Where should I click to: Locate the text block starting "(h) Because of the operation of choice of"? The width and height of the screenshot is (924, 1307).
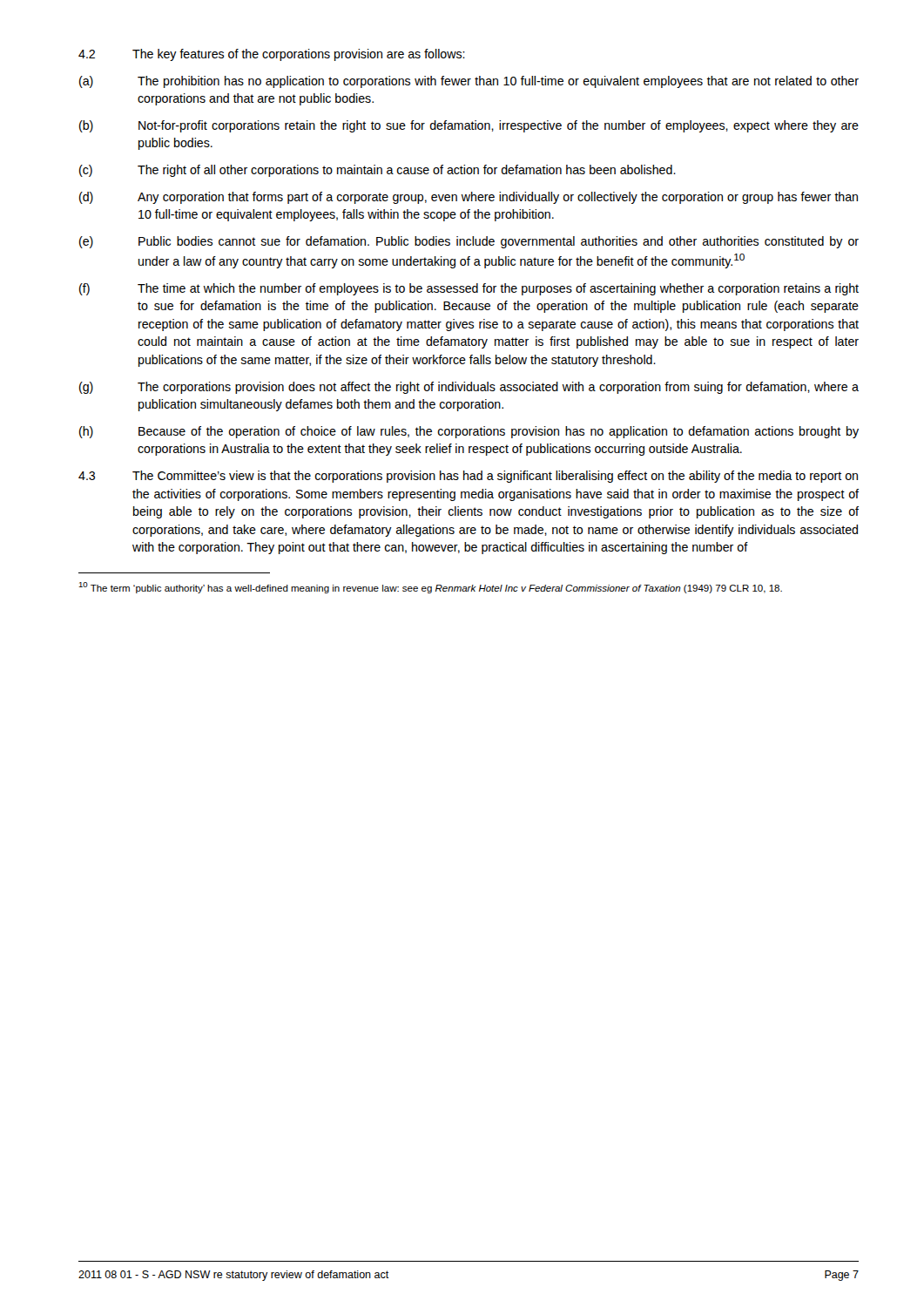click(x=469, y=440)
